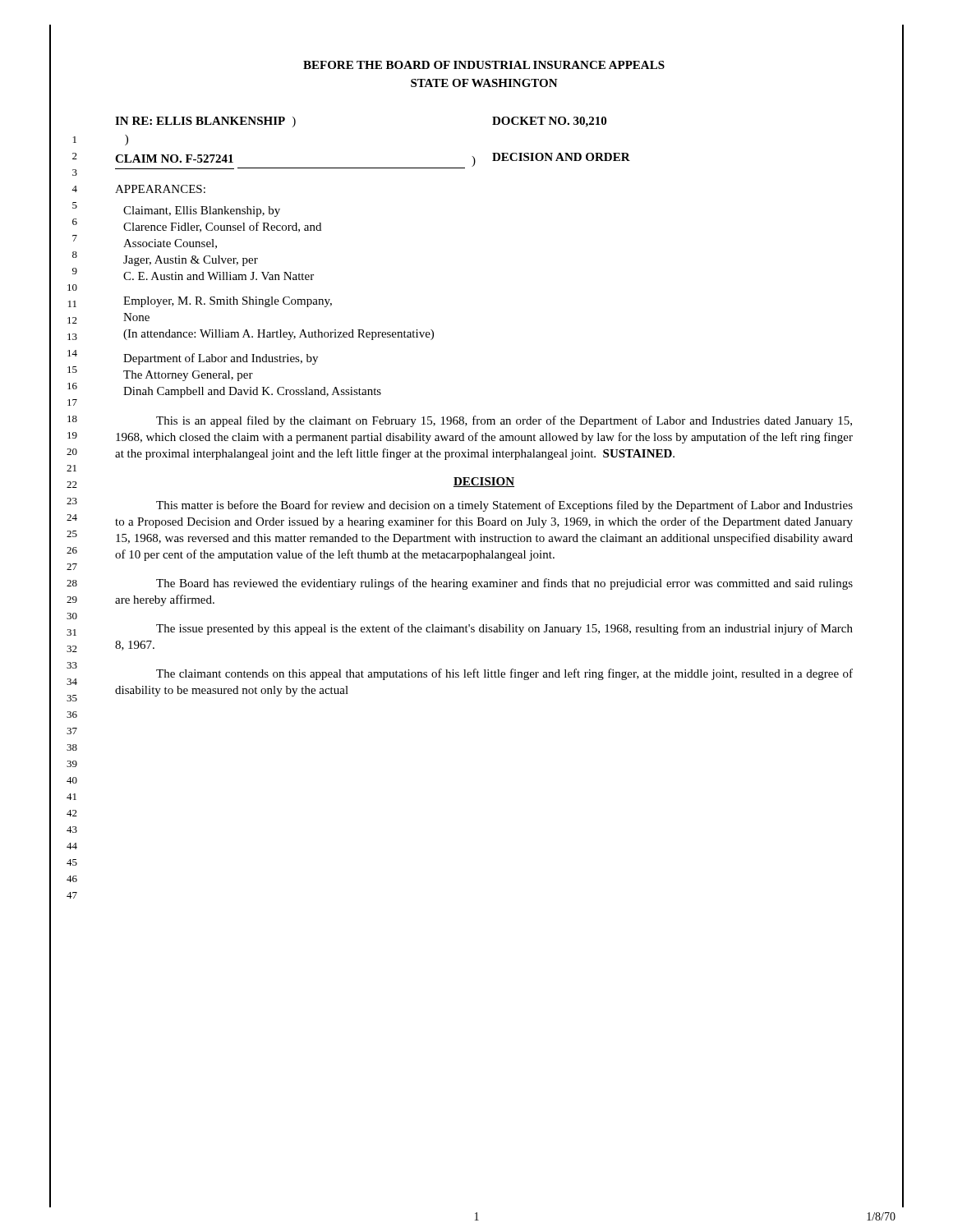The image size is (953, 1232).
Task: Select the text block that reads "This is an appeal filed by the claimant"
Action: (484, 437)
